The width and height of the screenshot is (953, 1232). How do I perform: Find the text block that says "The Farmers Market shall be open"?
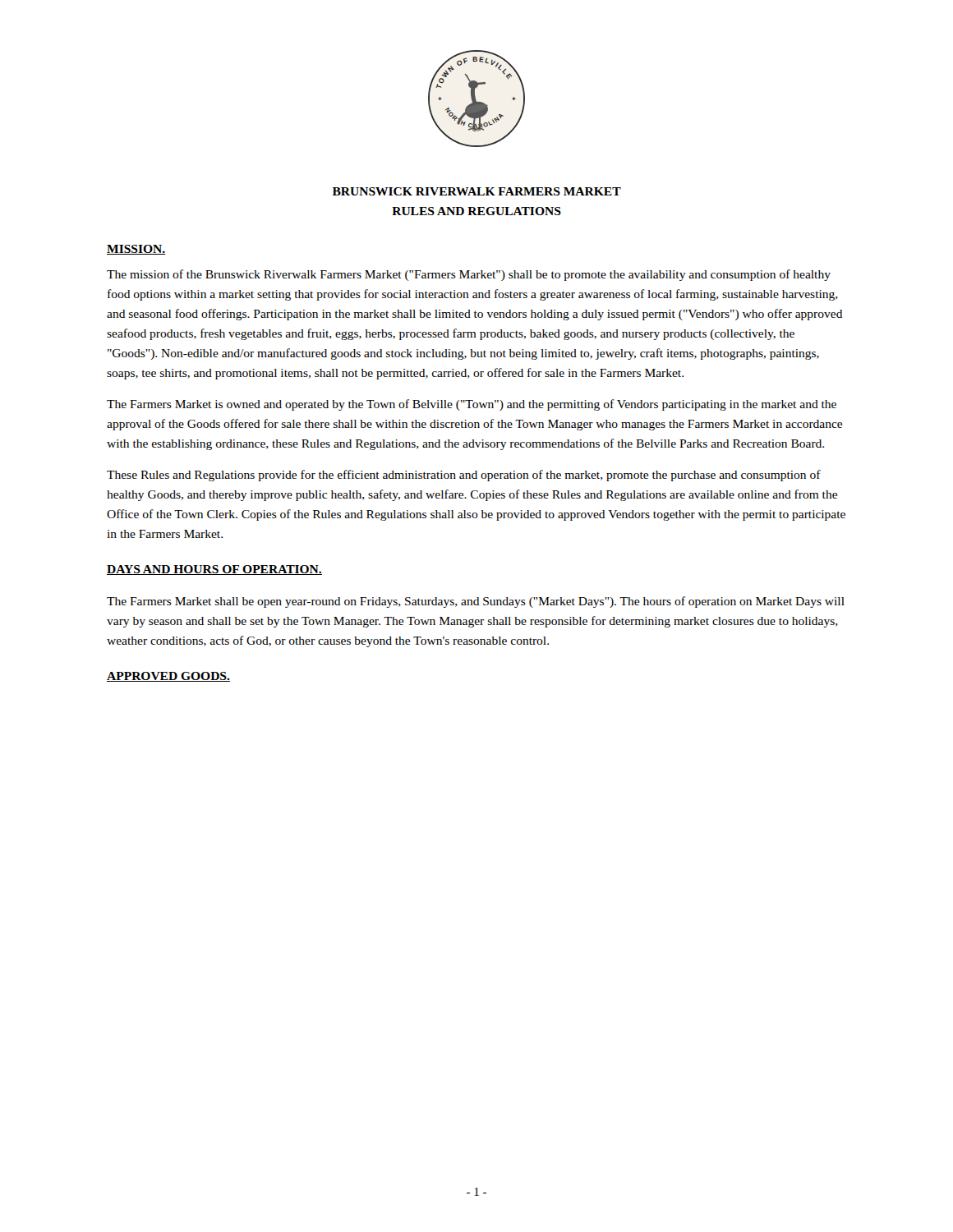pos(476,621)
